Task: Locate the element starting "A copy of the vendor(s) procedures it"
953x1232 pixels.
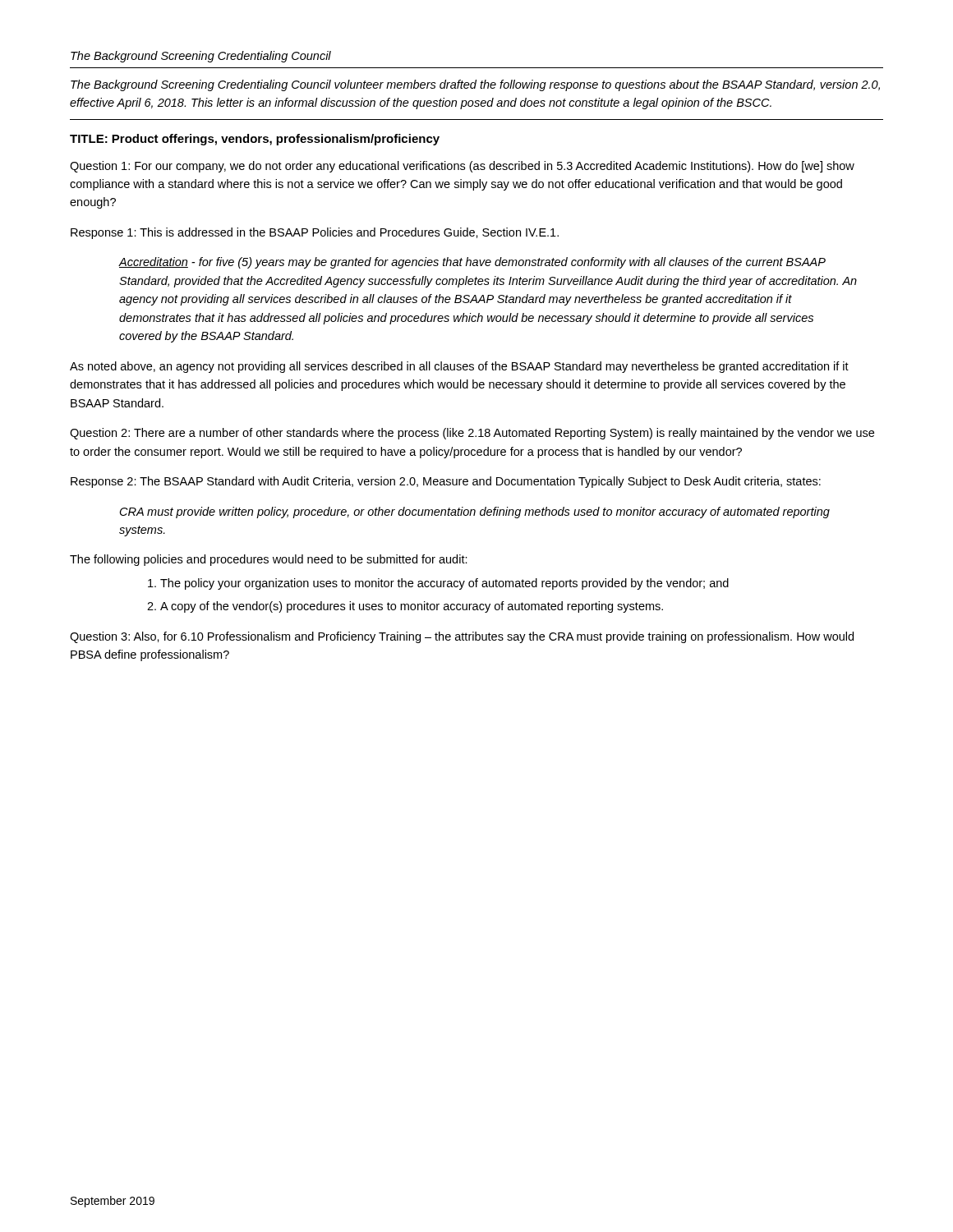Action: (x=412, y=606)
